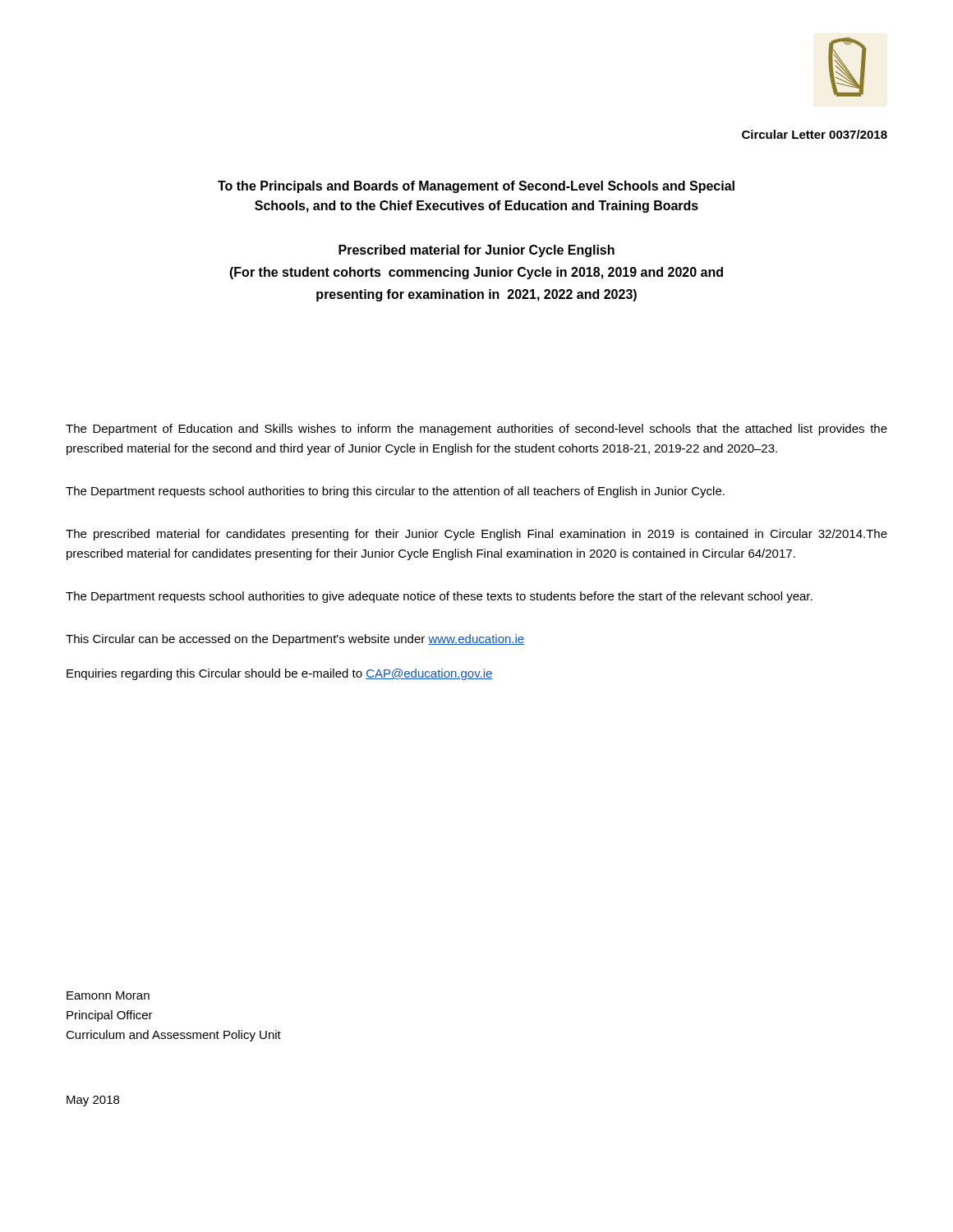Viewport: 953px width, 1232px height.
Task: Navigate to the passage starting "Enquiries regarding this Circular"
Action: point(279,673)
